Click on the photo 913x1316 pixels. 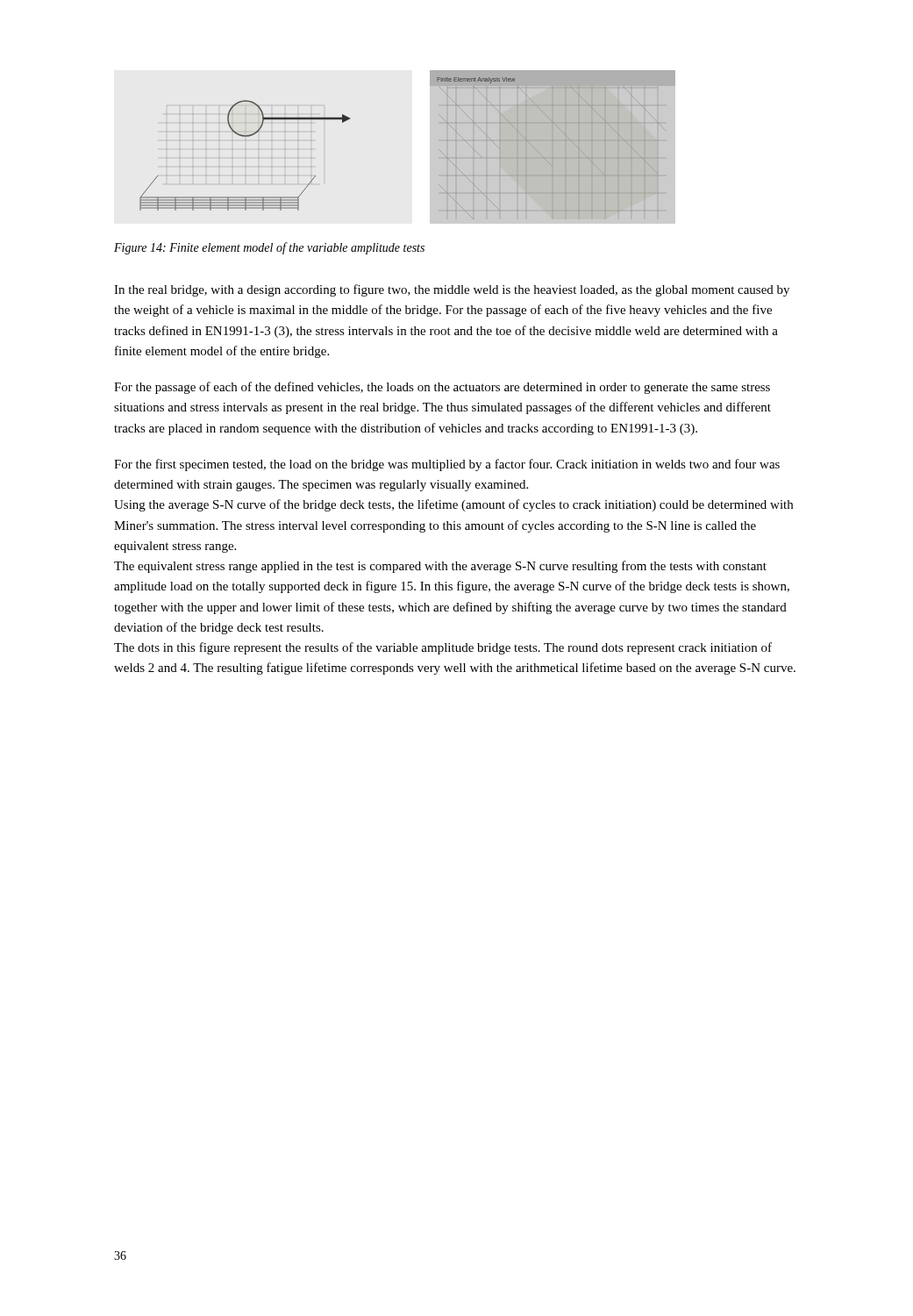tap(456, 147)
